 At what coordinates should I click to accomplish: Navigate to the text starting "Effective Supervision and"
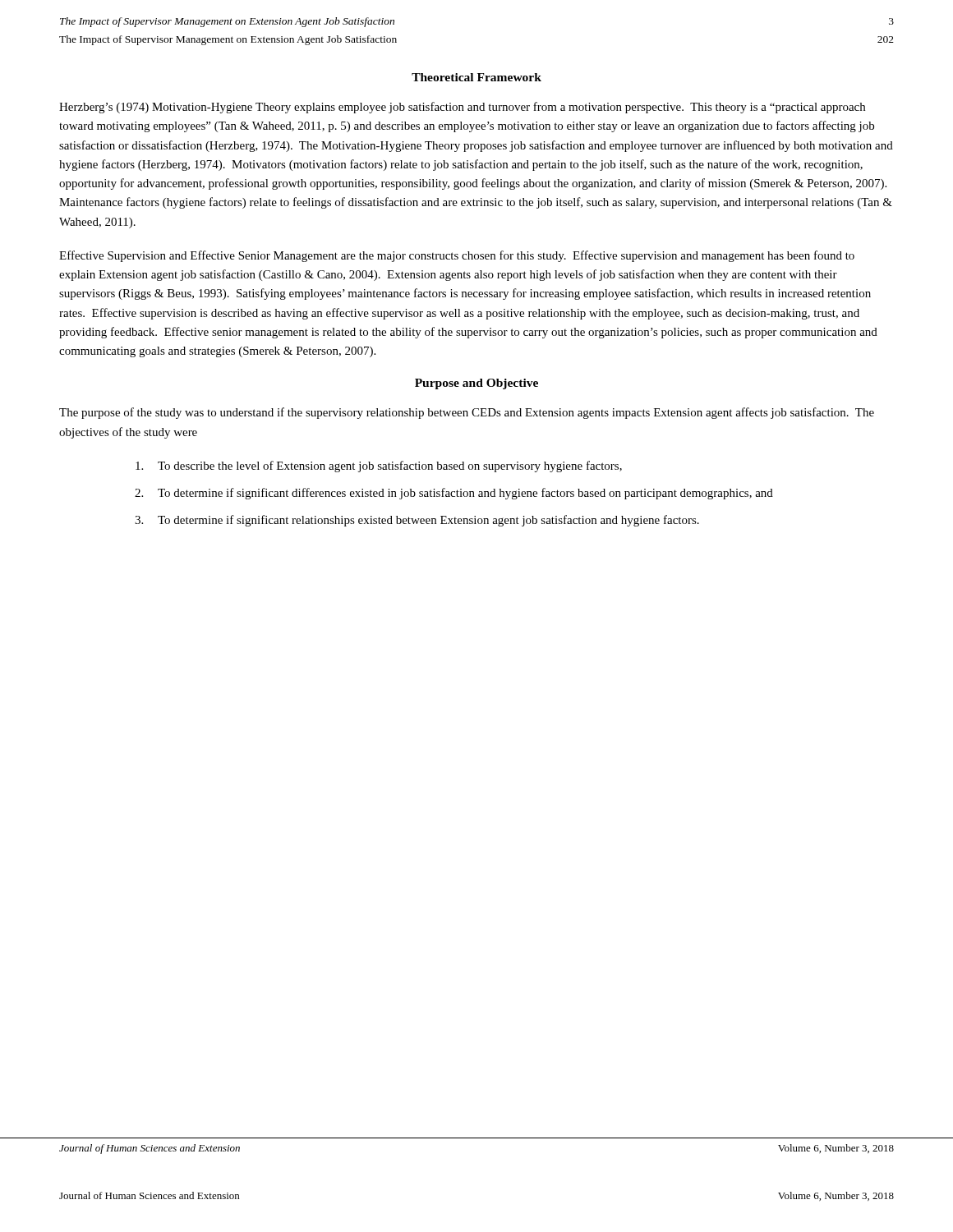click(468, 303)
